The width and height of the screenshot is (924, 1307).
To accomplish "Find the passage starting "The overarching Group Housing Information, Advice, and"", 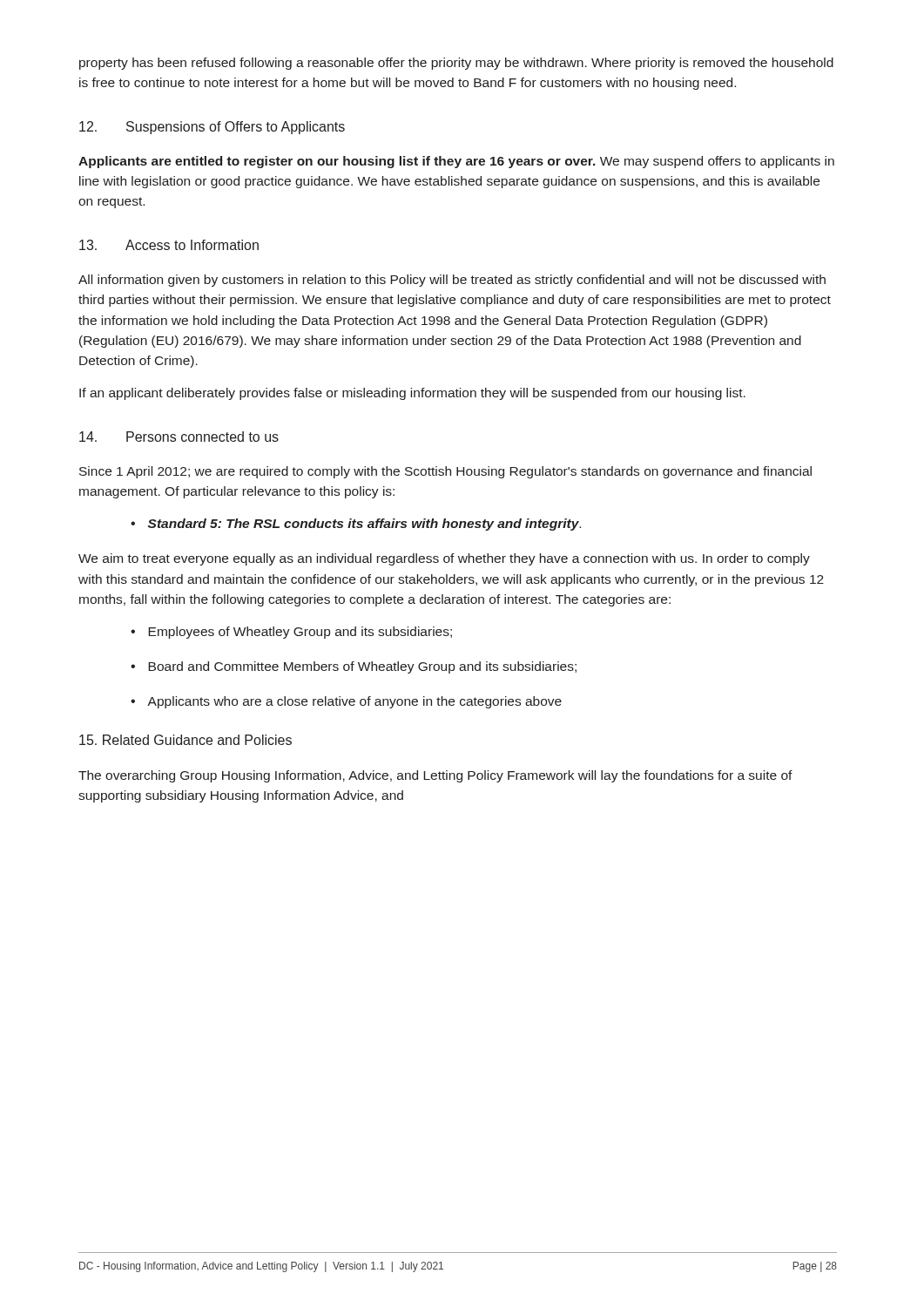I will click(x=435, y=785).
